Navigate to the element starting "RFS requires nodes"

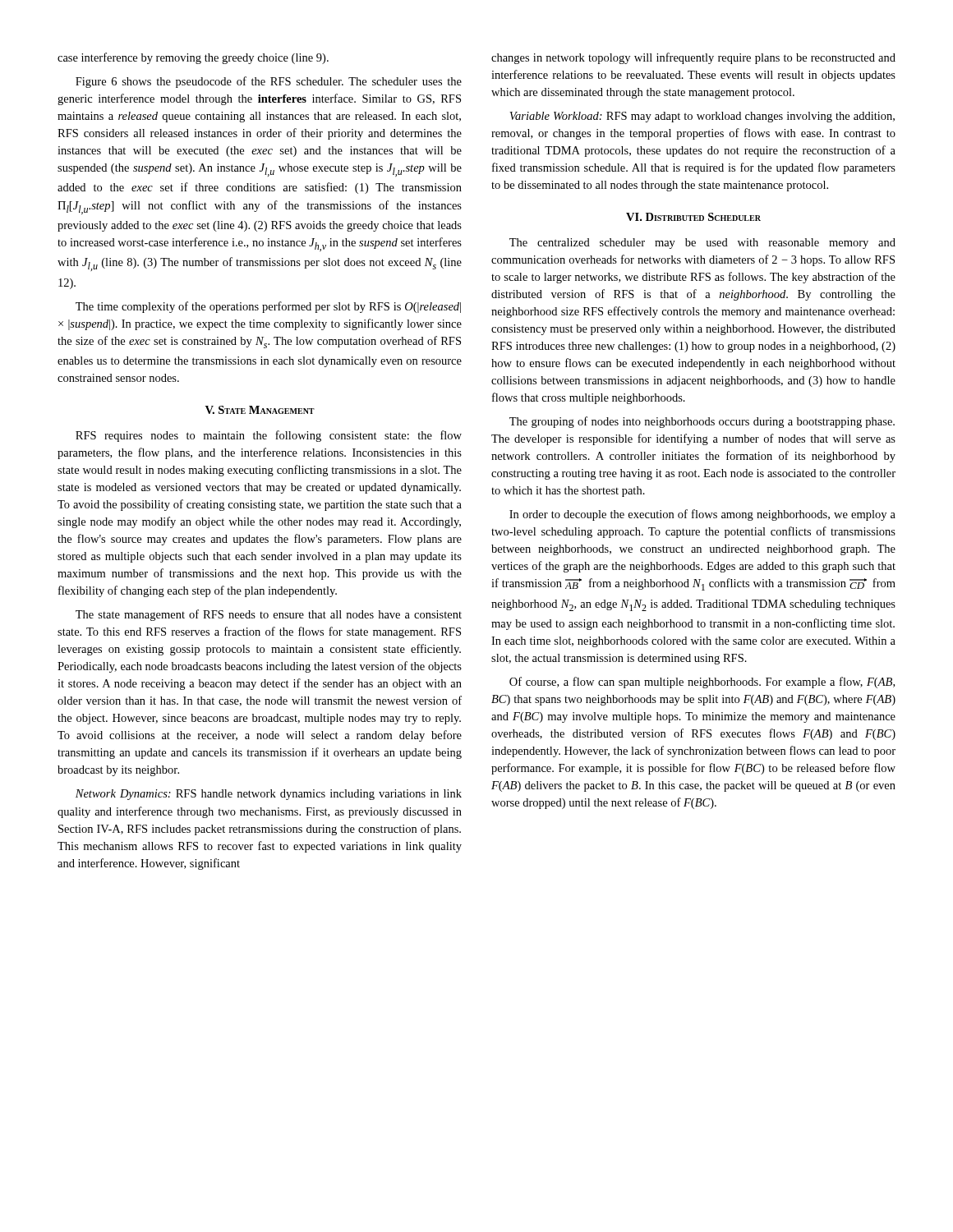tap(260, 650)
